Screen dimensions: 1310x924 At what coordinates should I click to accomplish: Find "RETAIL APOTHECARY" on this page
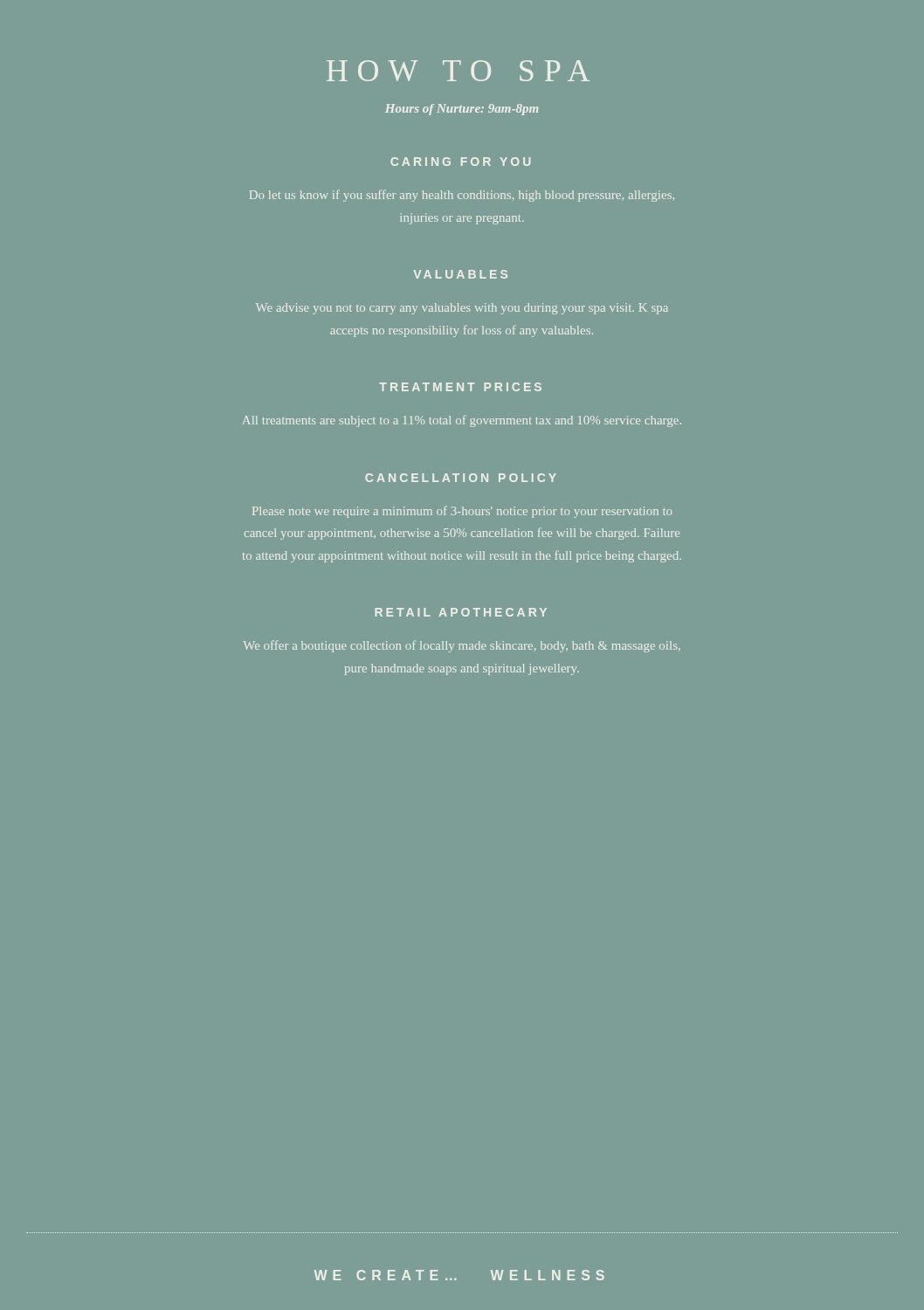462,612
